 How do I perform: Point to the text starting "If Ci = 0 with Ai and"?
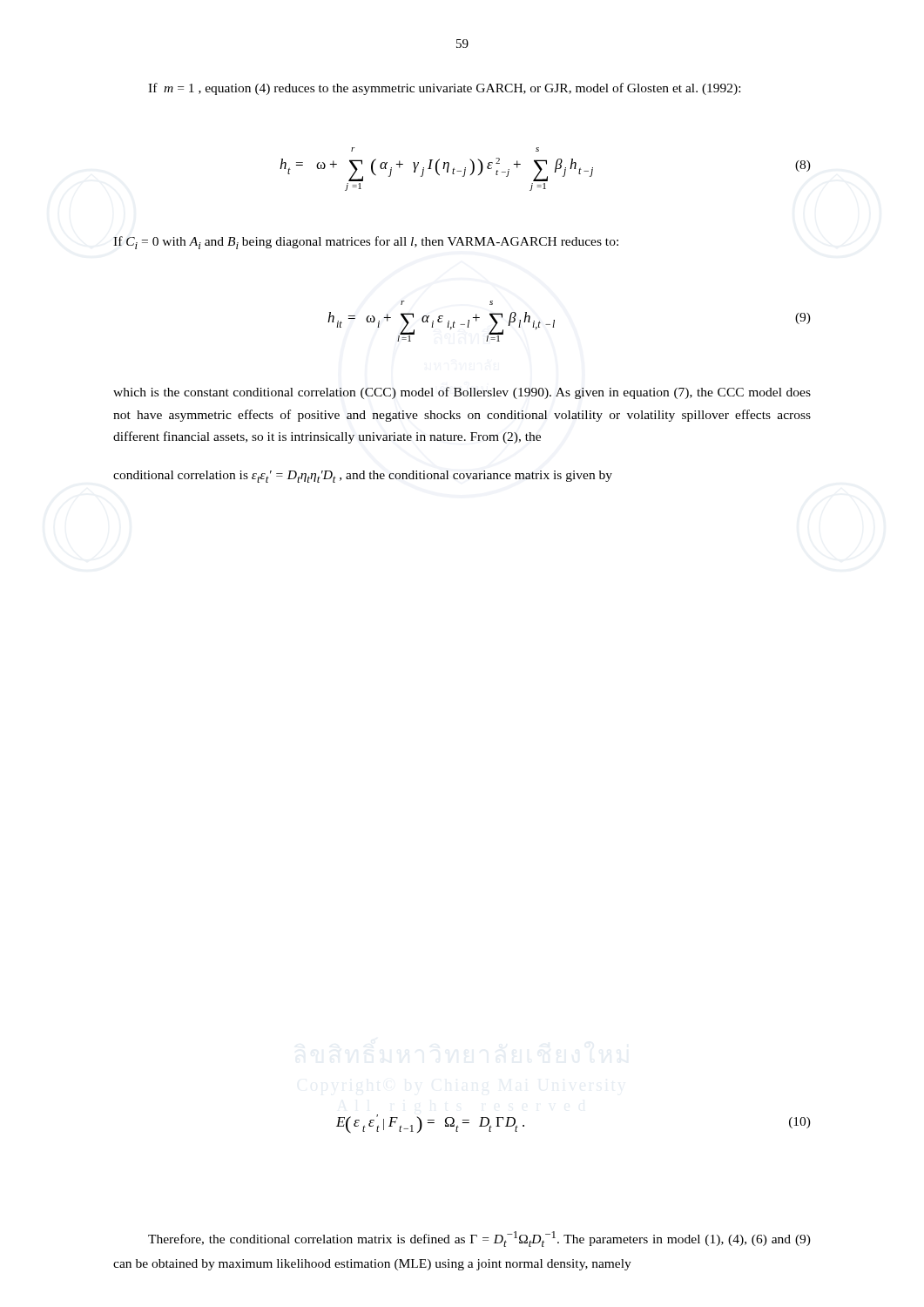(366, 242)
